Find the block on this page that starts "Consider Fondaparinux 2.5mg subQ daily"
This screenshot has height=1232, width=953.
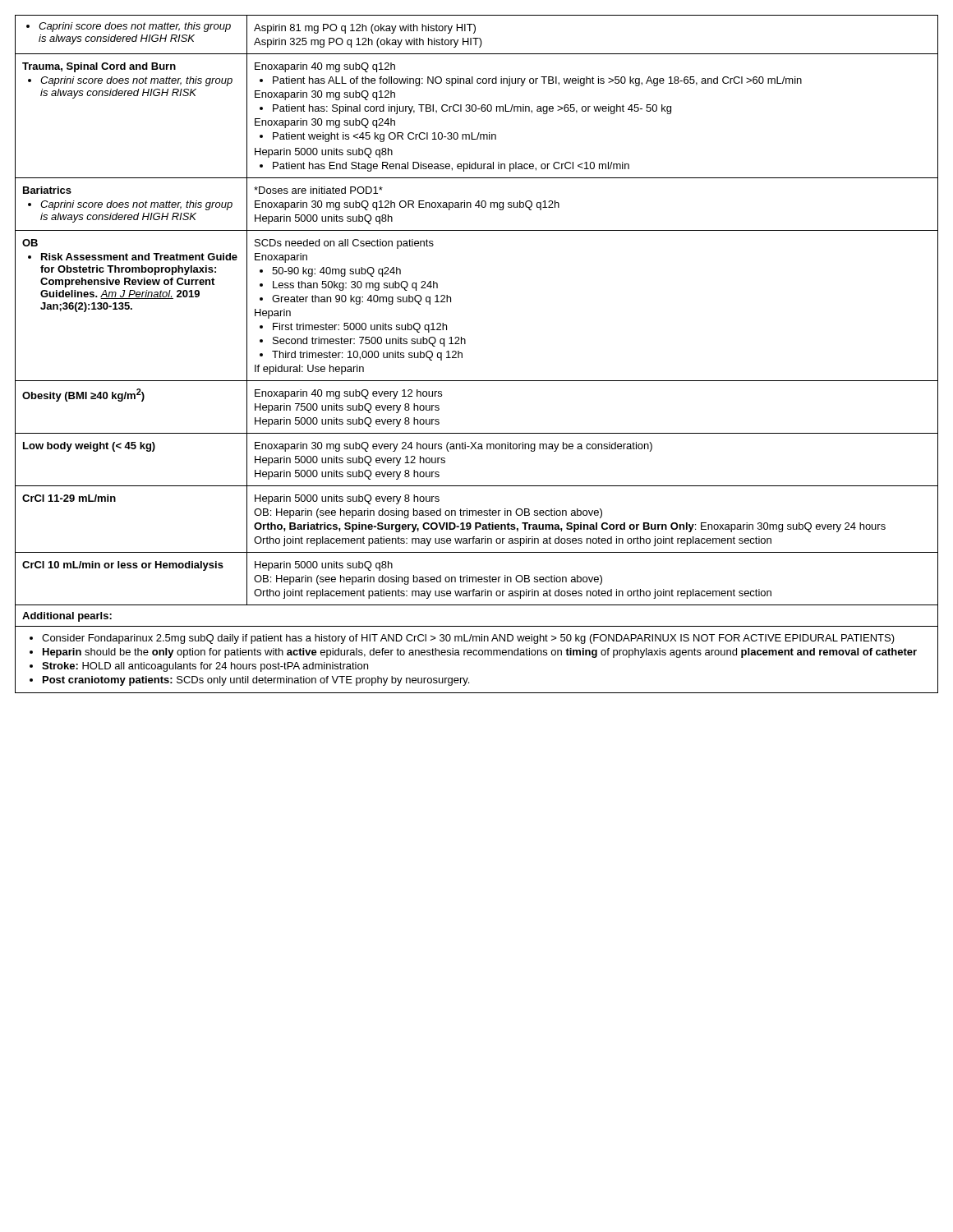point(476,638)
